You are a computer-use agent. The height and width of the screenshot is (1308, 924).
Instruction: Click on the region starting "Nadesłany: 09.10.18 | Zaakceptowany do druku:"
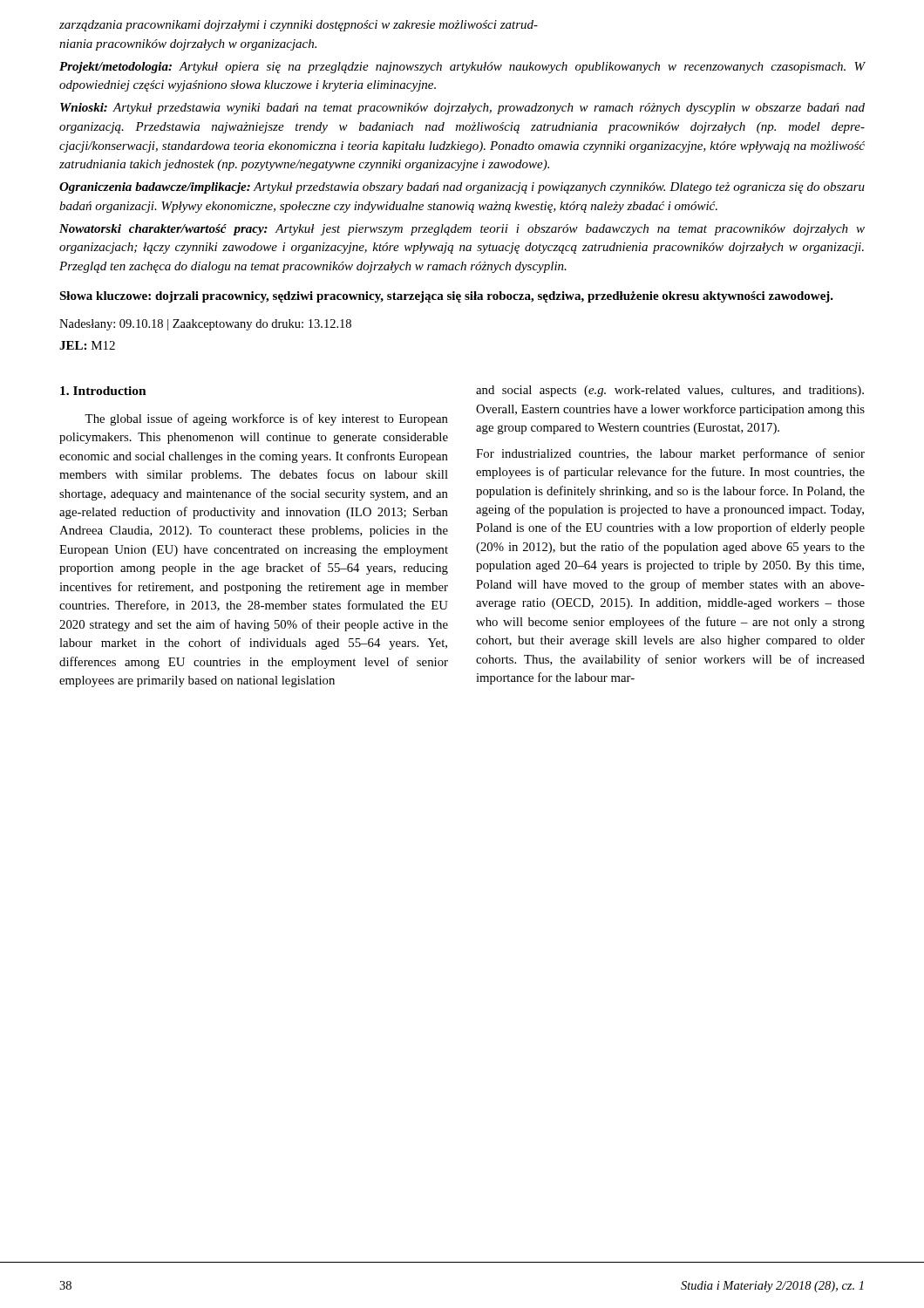click(206, 323)
